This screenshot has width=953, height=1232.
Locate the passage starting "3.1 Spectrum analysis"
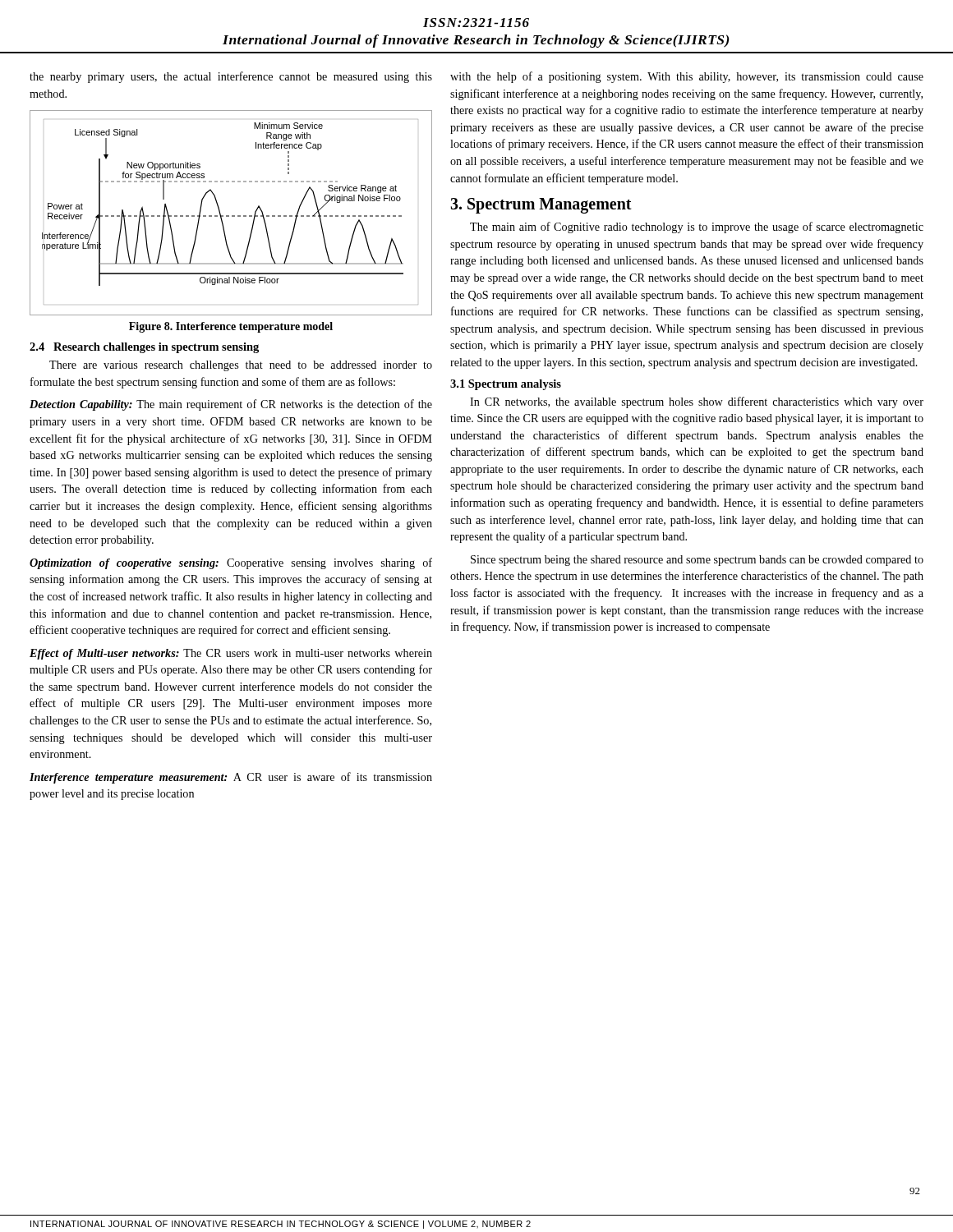pos(506,383)
